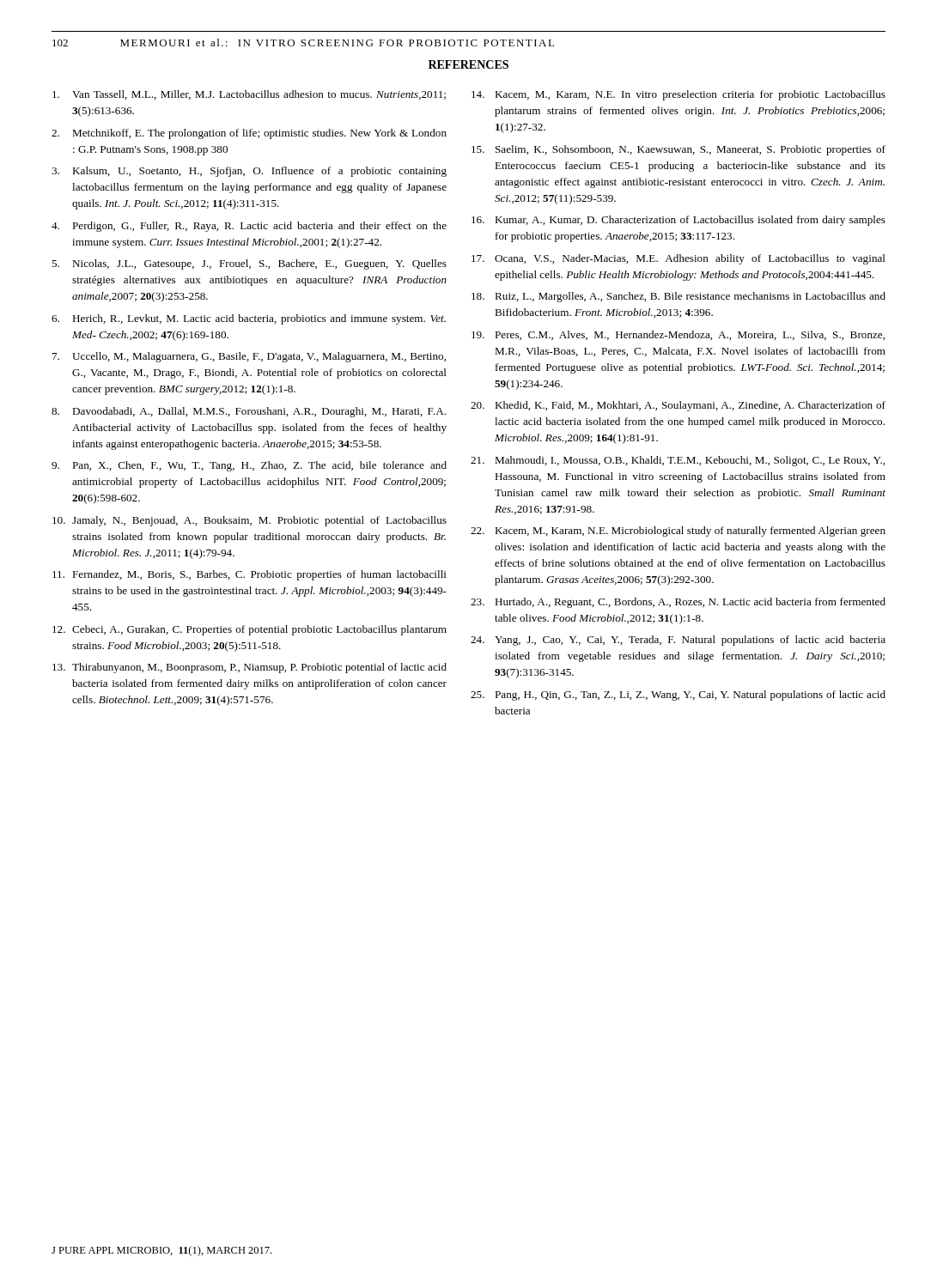
Task: Select the passage starting "15. Saelim, K., Sohsomboon, N., Kaewsuwan,"
Action: pyautogui.click(x=678, y=173)
